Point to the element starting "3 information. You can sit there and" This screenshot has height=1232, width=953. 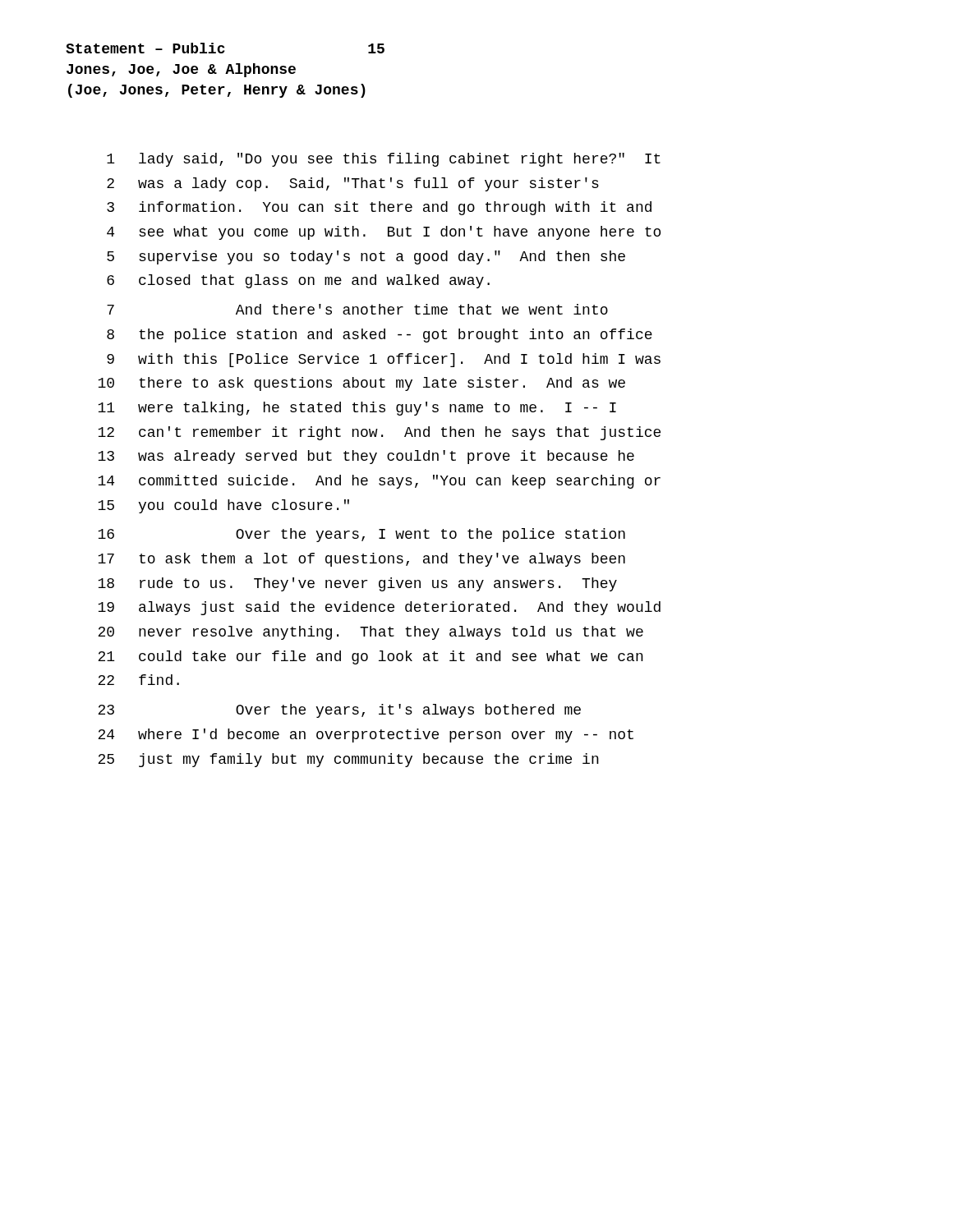(x=476, y=209)
